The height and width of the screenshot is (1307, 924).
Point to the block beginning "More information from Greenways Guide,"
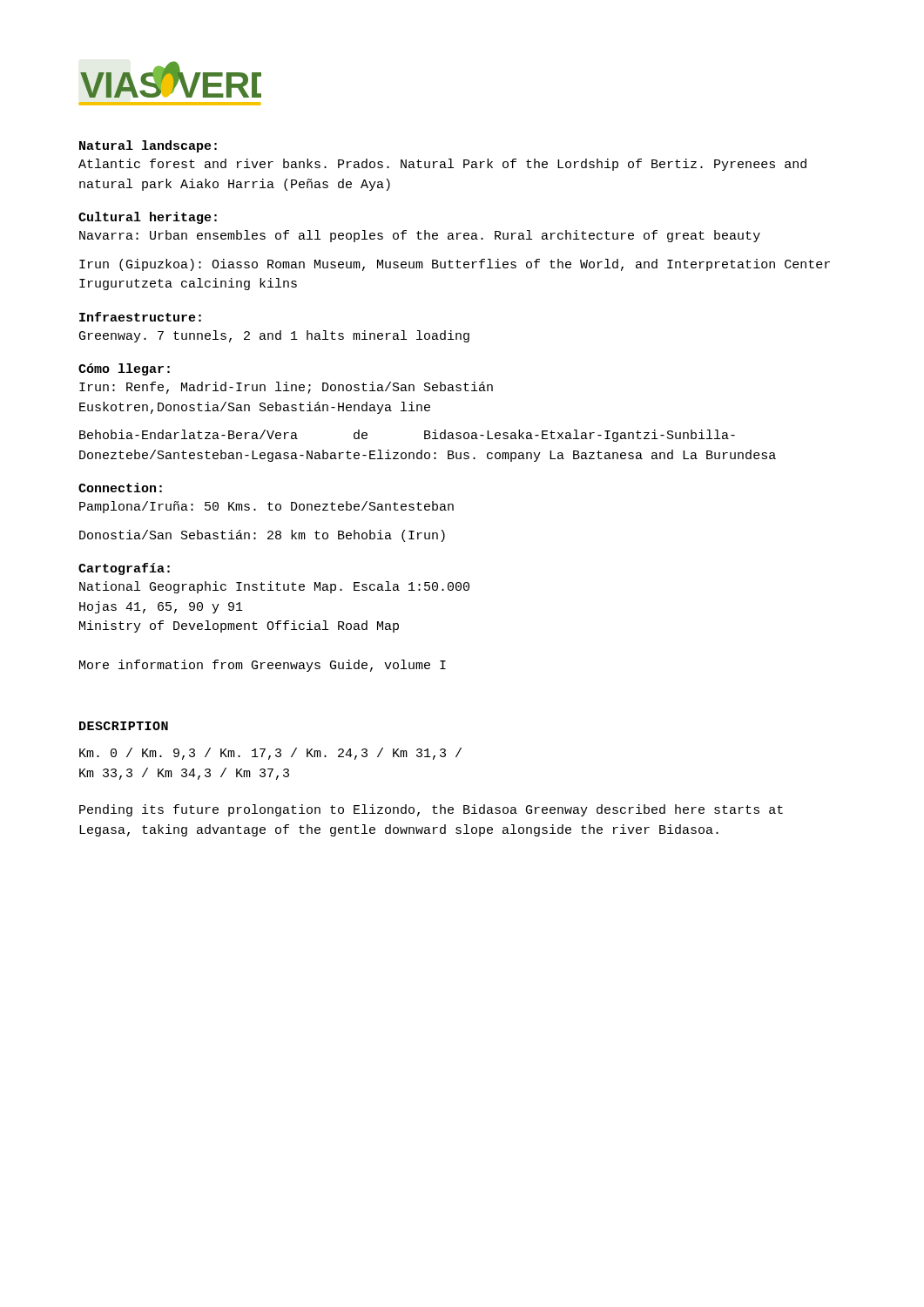coord(263,666)
